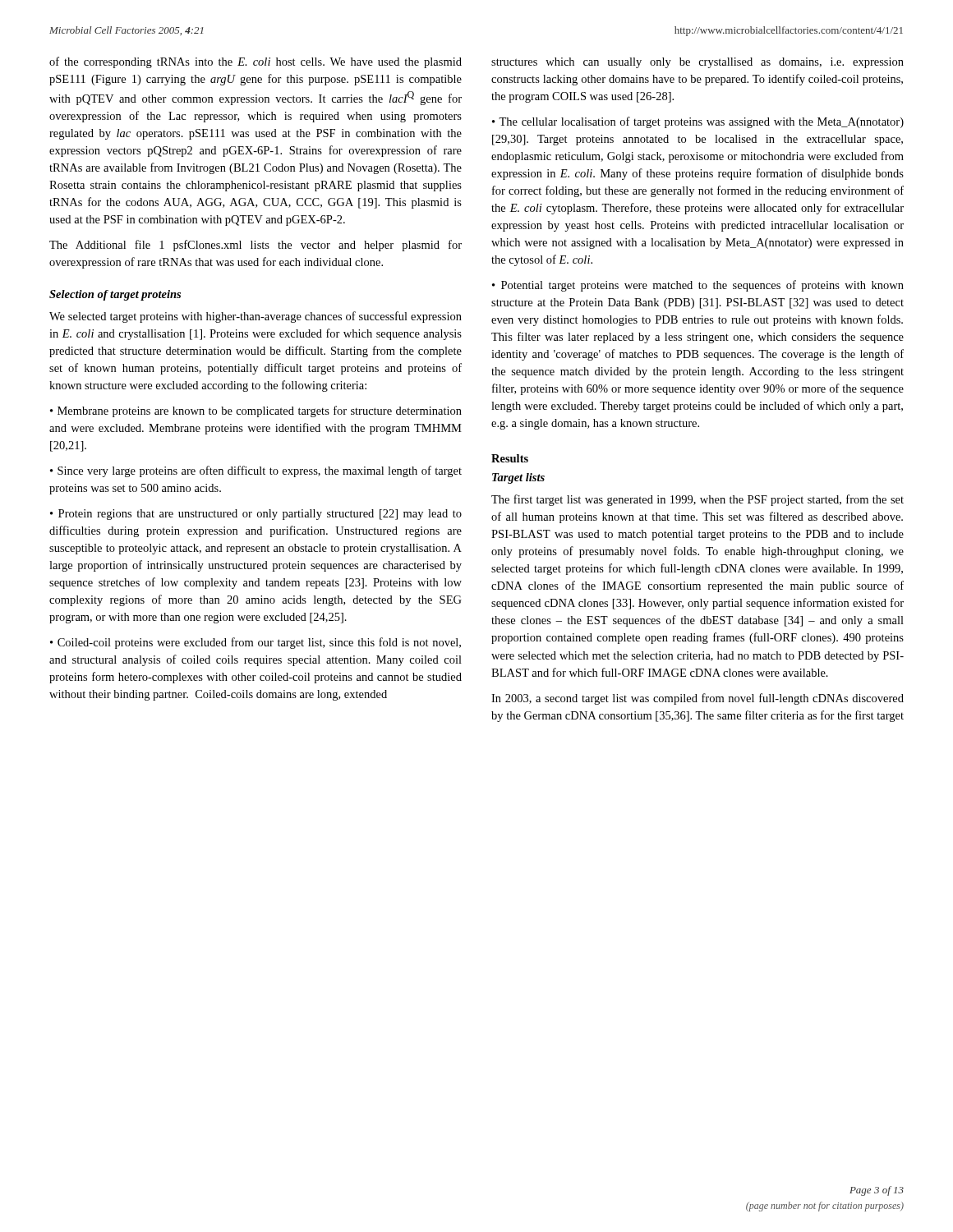Select the text block starting "In 2003, a"
The height and width of the screenshot is (1232, 953).
point(698,706)
